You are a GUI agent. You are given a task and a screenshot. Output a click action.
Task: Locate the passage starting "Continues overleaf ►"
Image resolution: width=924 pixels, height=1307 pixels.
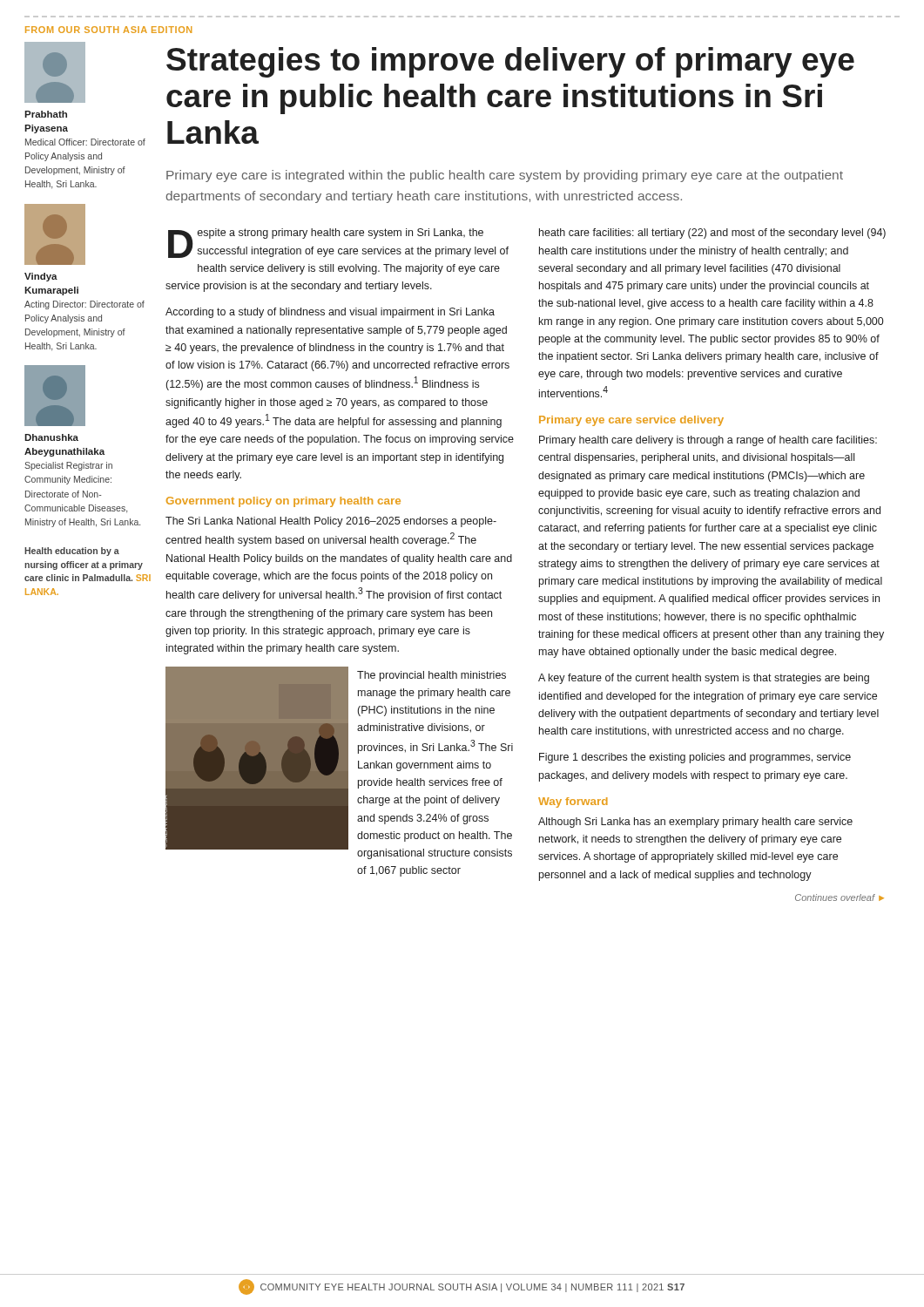click(x=841, y=897)
